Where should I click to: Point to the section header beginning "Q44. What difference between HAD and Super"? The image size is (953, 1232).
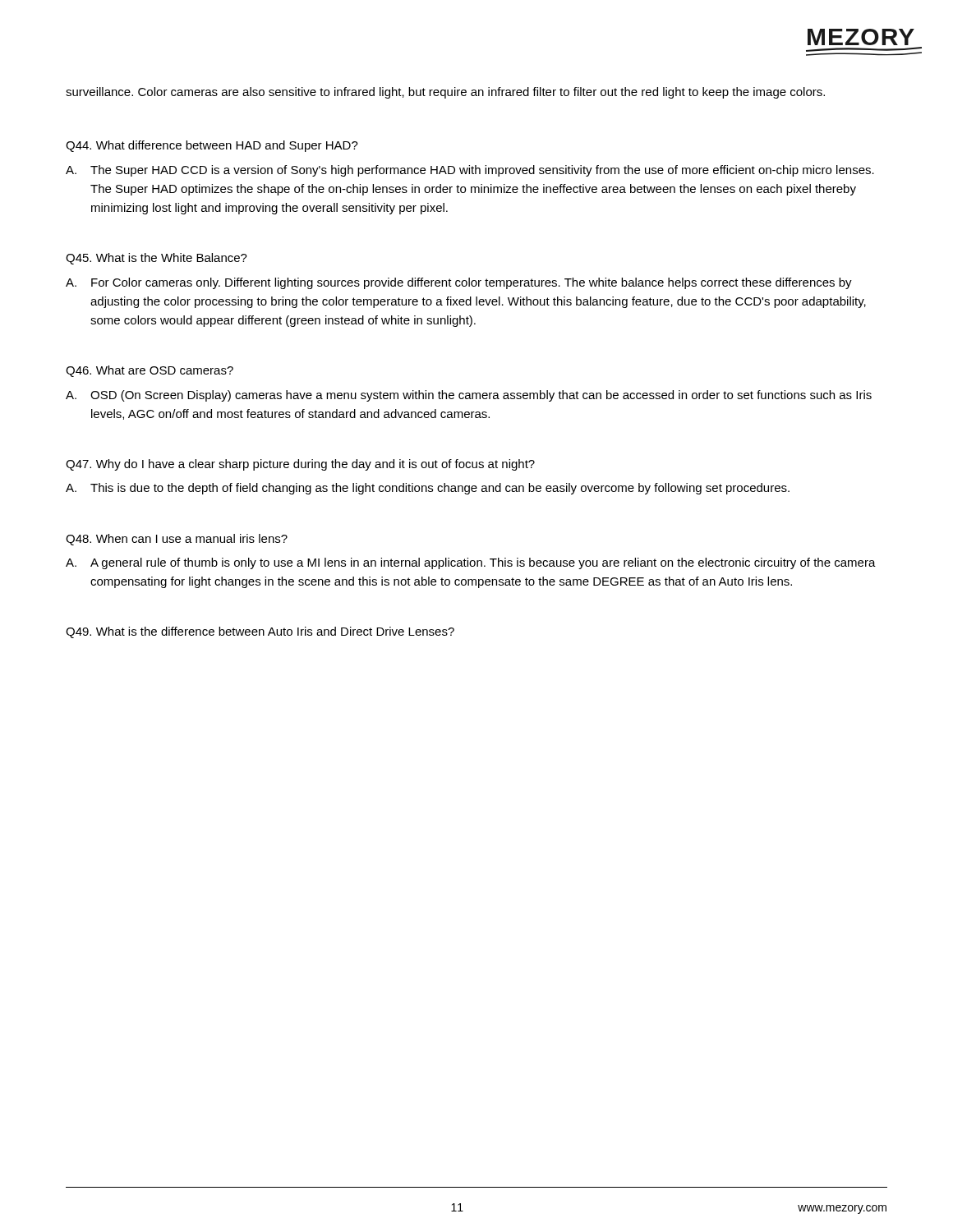pyautogui.click(x=212, y=145)
